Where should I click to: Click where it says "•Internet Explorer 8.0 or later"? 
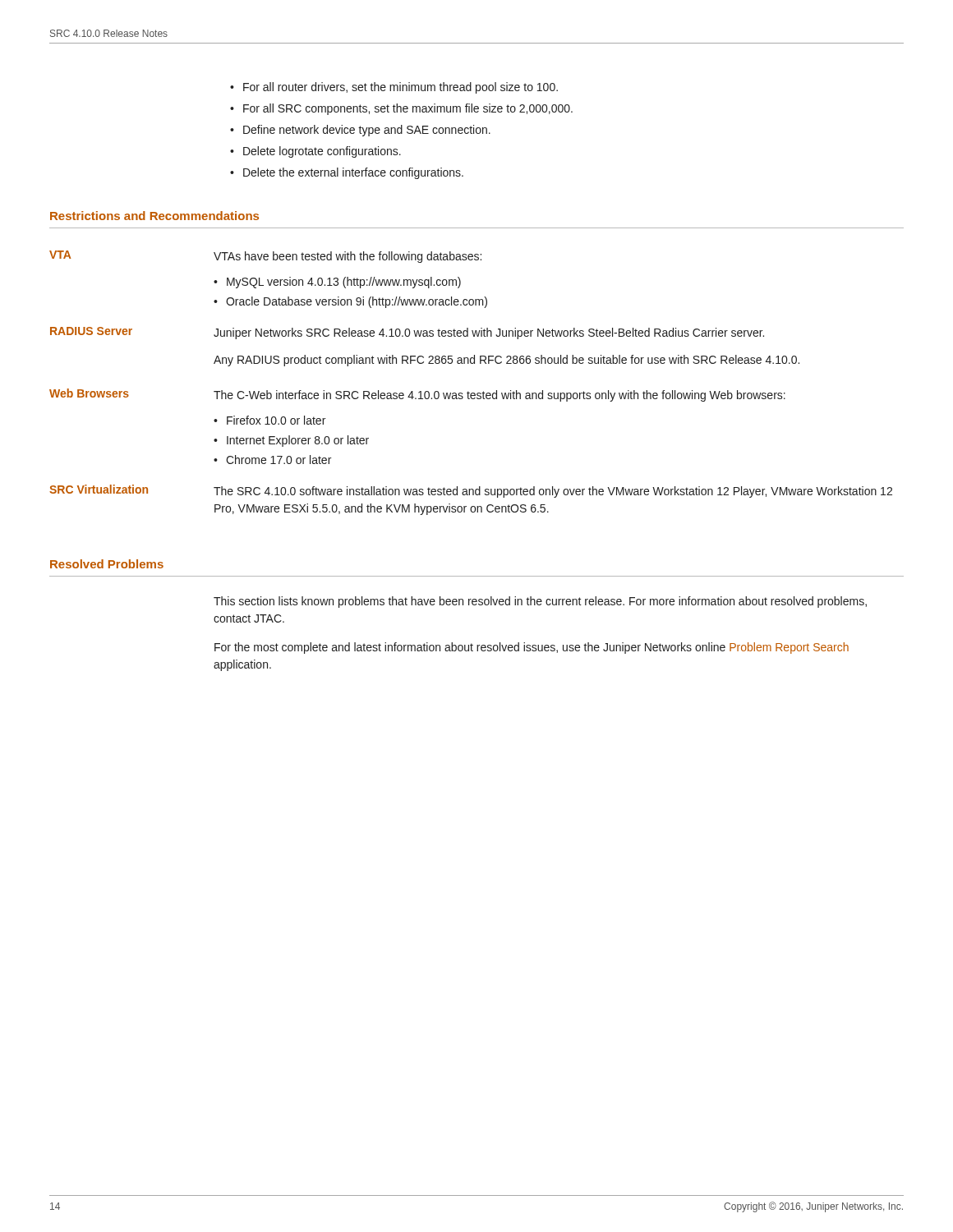pos(291,440)
